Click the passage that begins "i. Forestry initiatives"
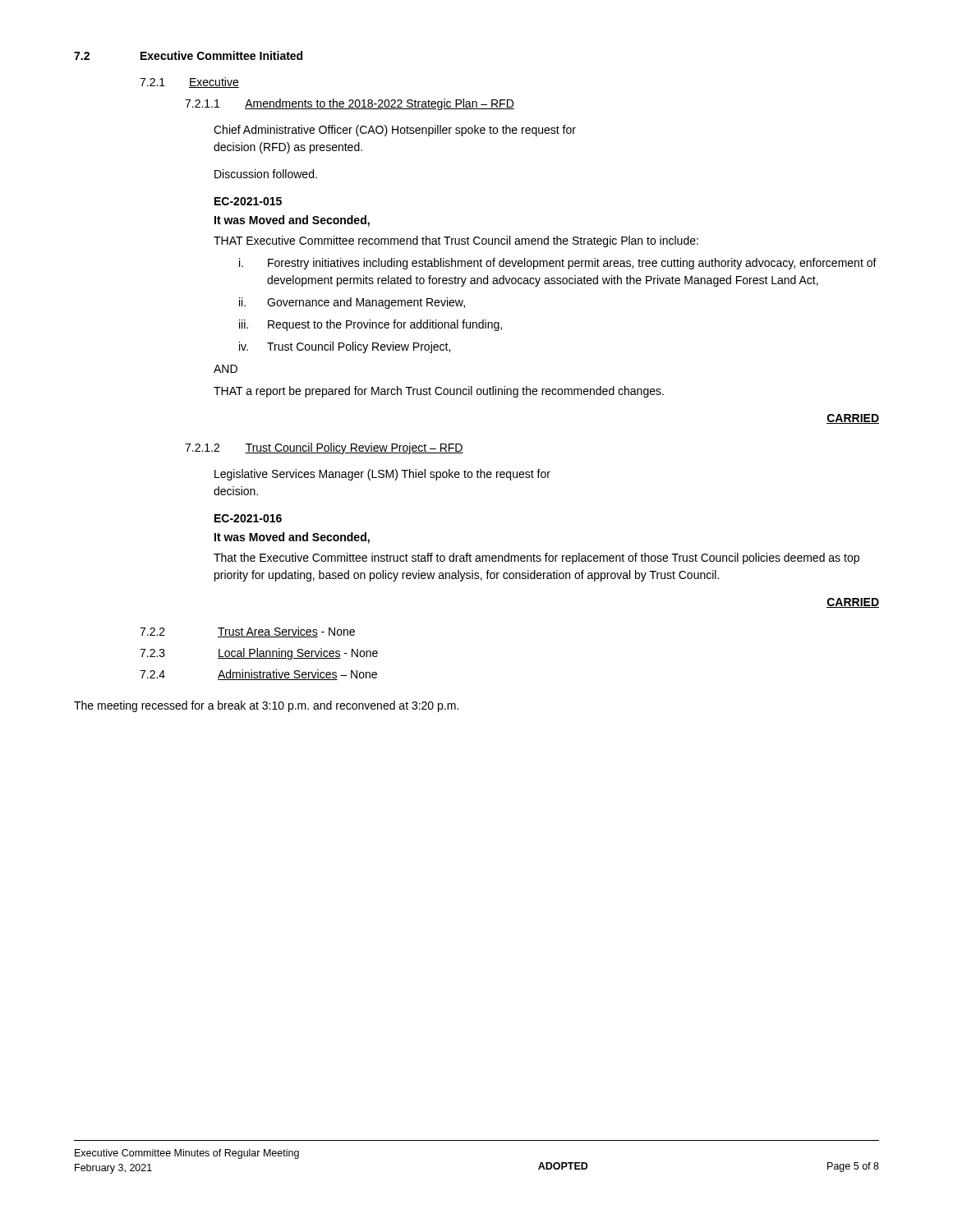This screenshot has height=1232, width=953. pyautogui.click(x=559, y=272)
